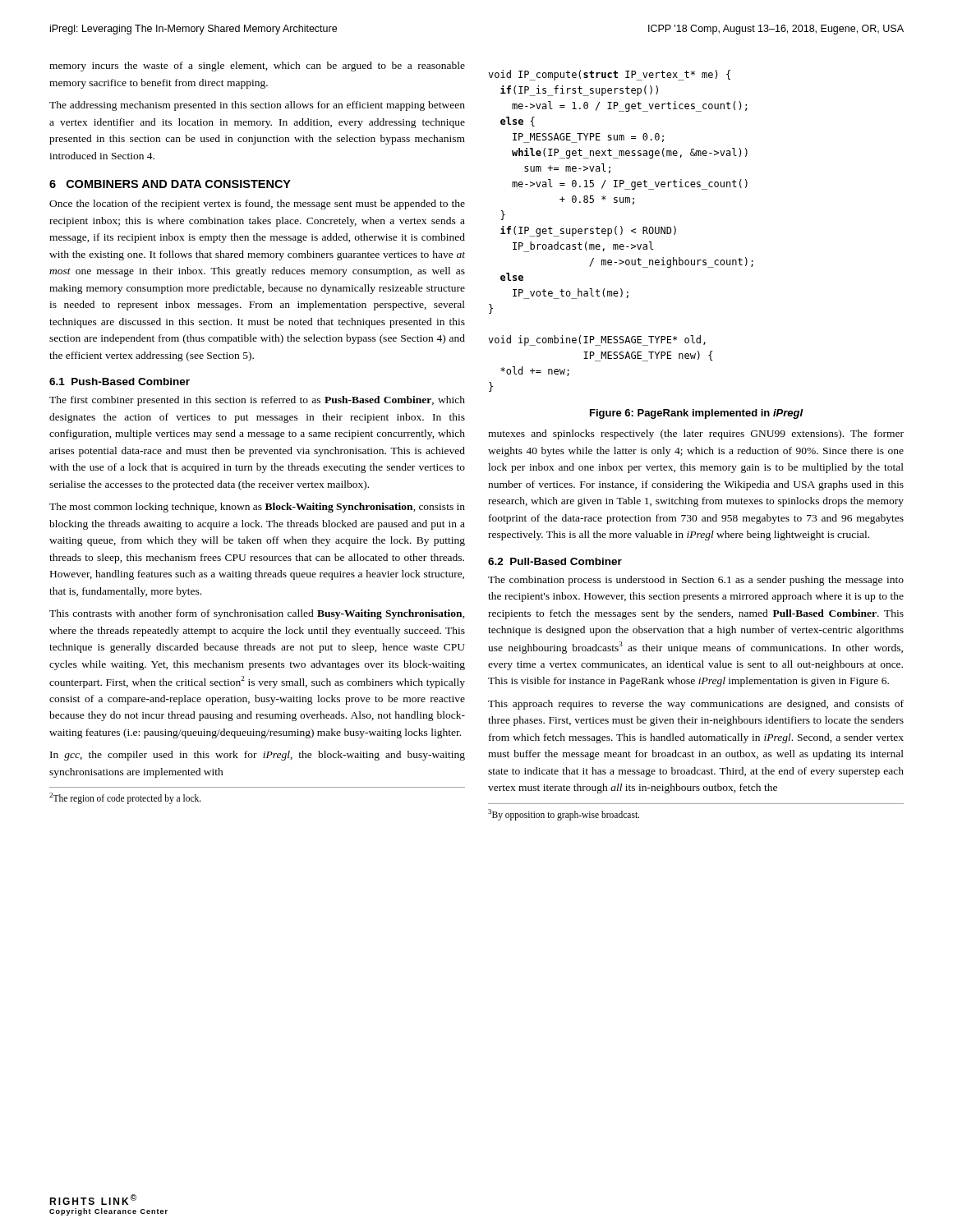The height and width of the screenshot is (1232, 953).
Task: Find the screenshot
Action: coord(696,231)
